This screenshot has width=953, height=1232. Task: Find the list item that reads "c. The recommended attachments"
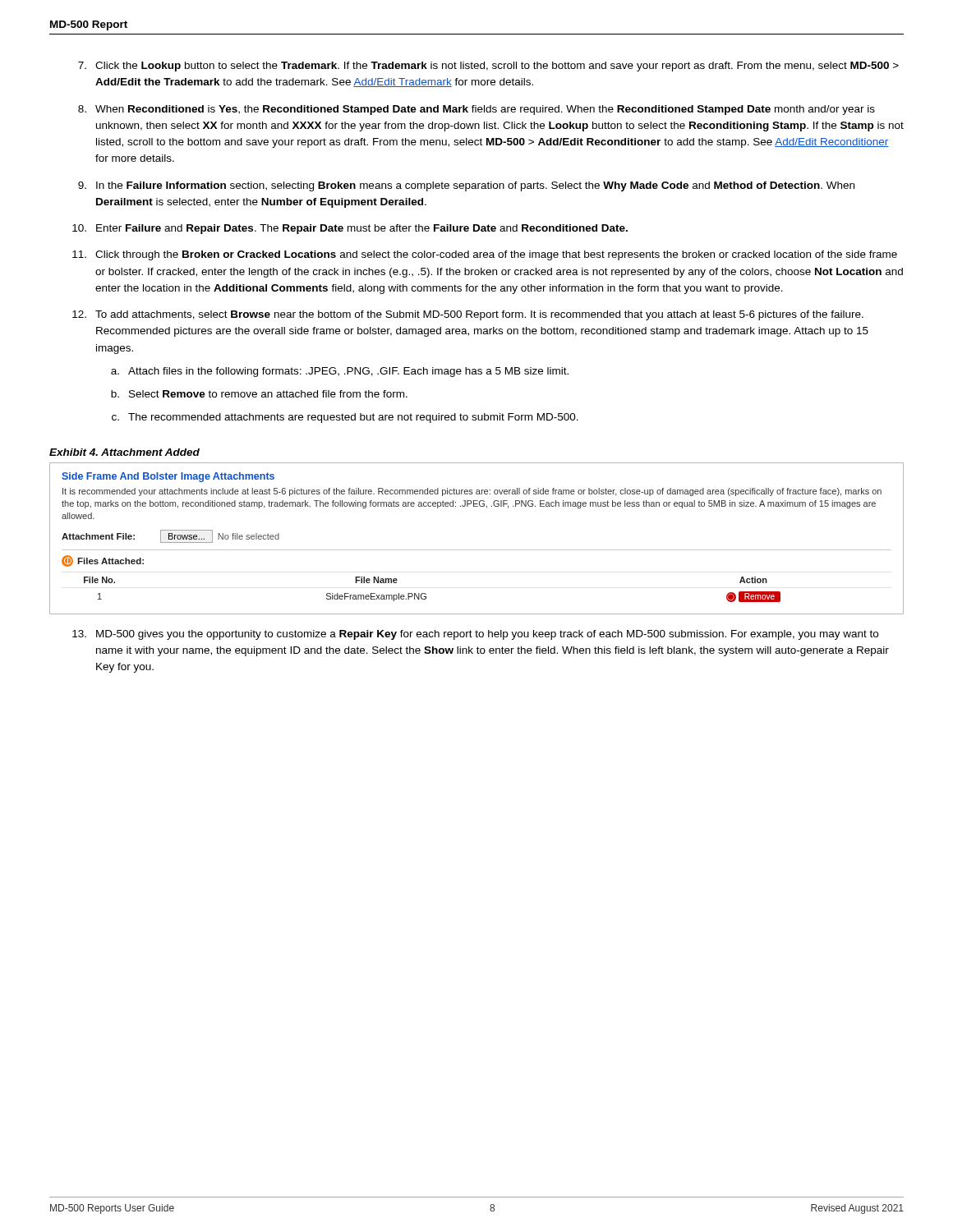pyautogui.click(x=337, y=418)
